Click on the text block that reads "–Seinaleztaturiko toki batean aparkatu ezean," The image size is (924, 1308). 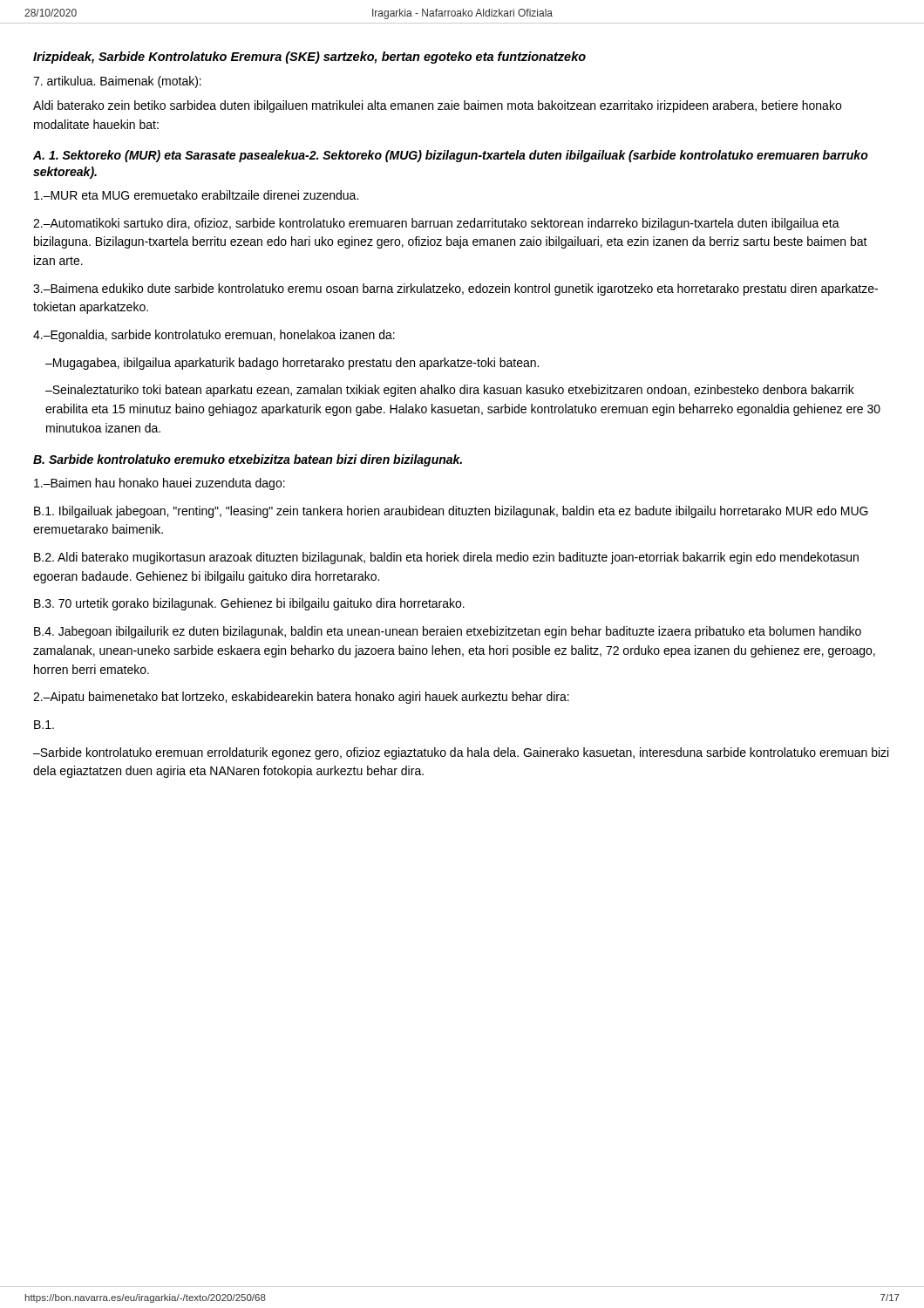[x=463, y=409]
